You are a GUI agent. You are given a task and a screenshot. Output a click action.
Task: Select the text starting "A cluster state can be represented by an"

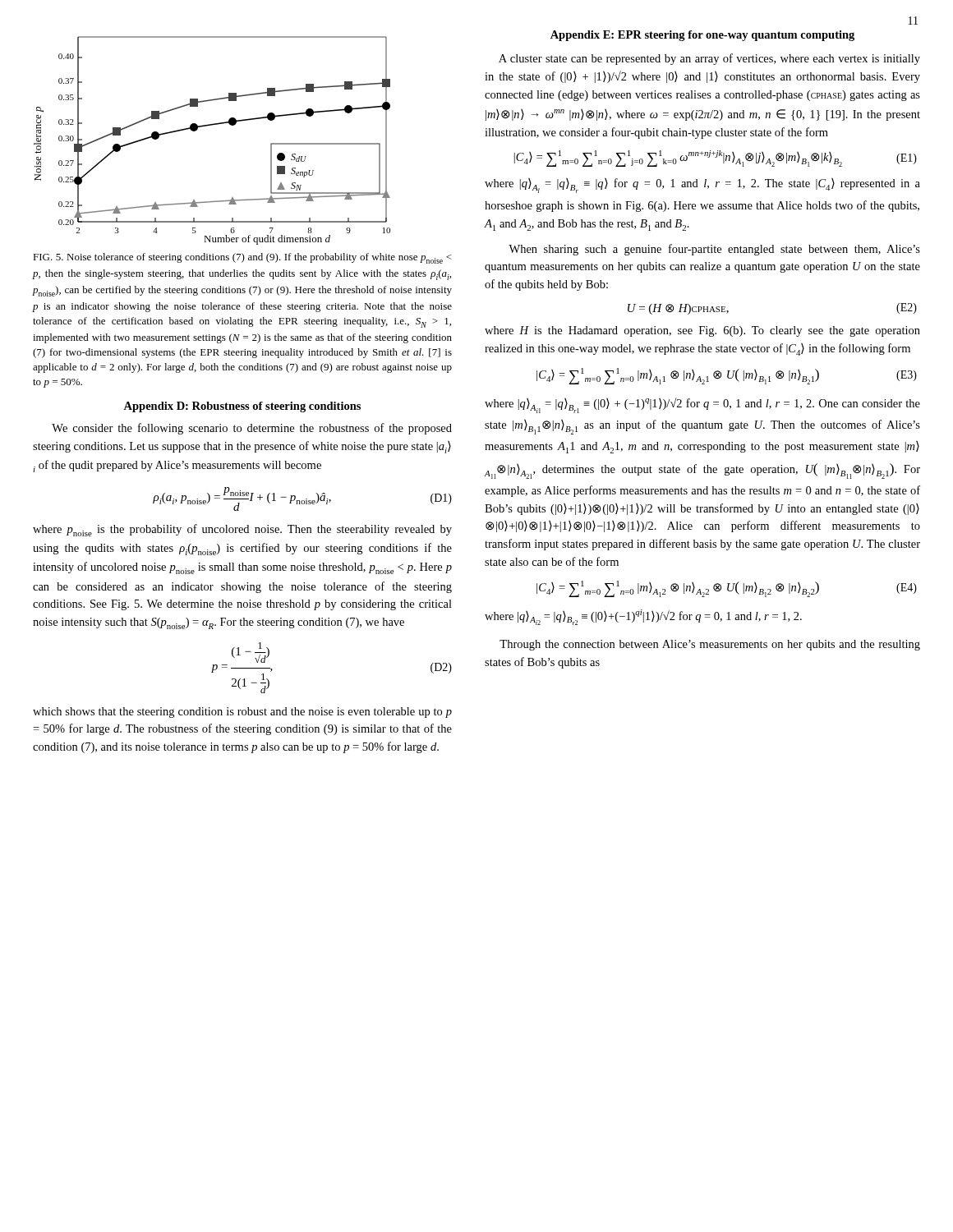tap(702, 95)
